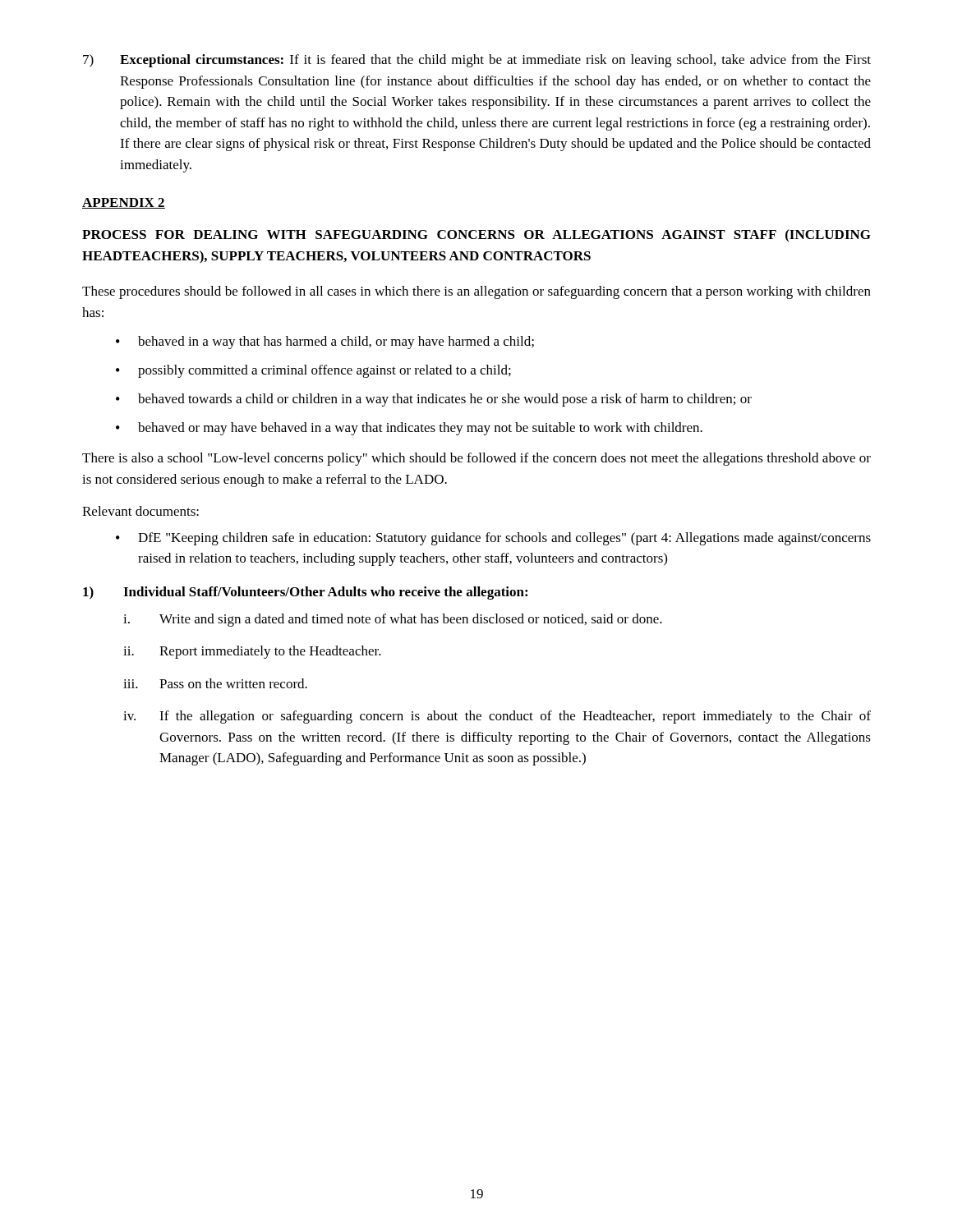The width and height of the screenshot is (953, 1232).
Task: Locate the block of text that opens with "• behaved towards a child"
Action: (493, 400)
